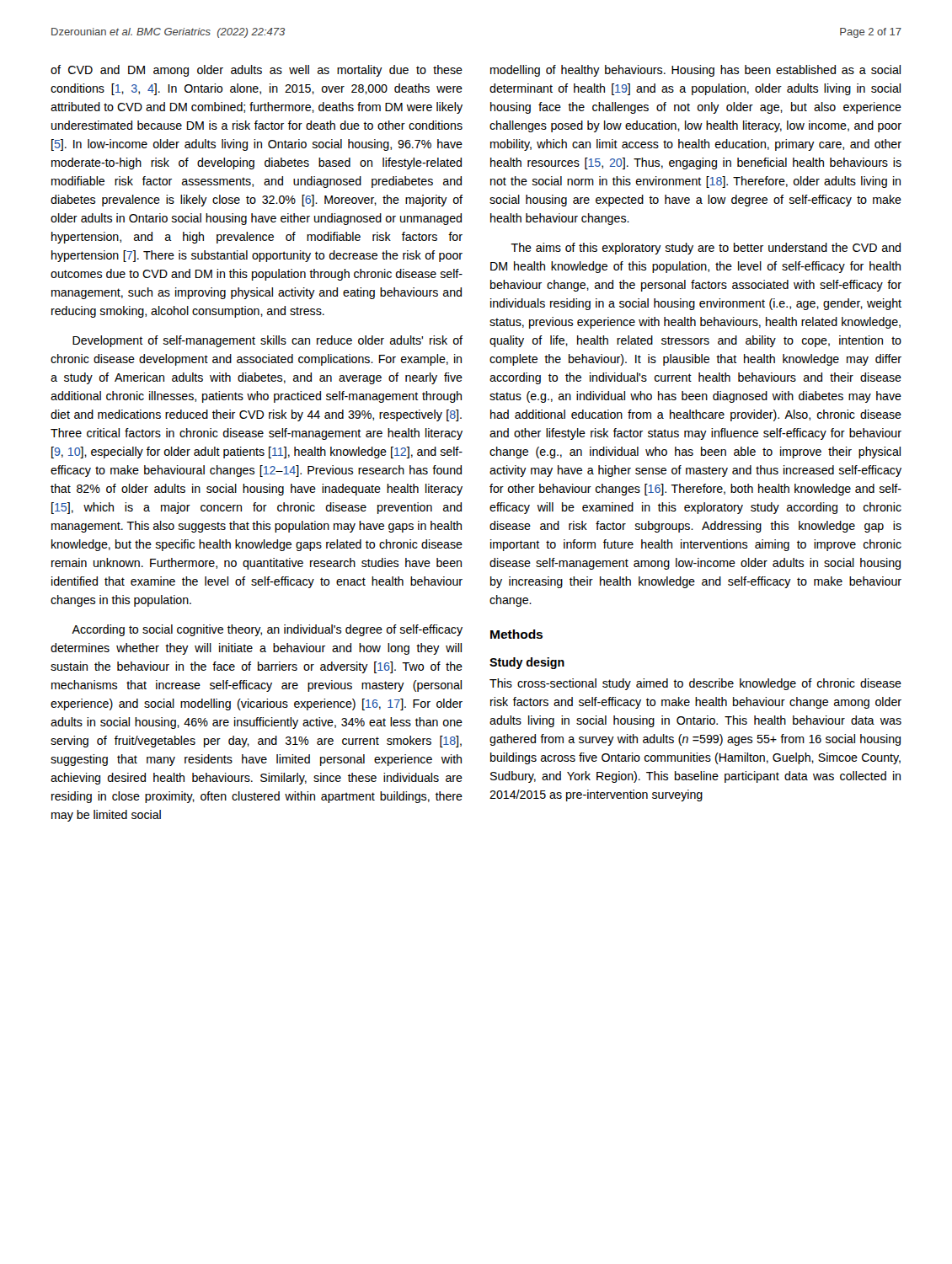Where is the passage that starts "of CVD and DM among older adults as"?

point(257,190)
